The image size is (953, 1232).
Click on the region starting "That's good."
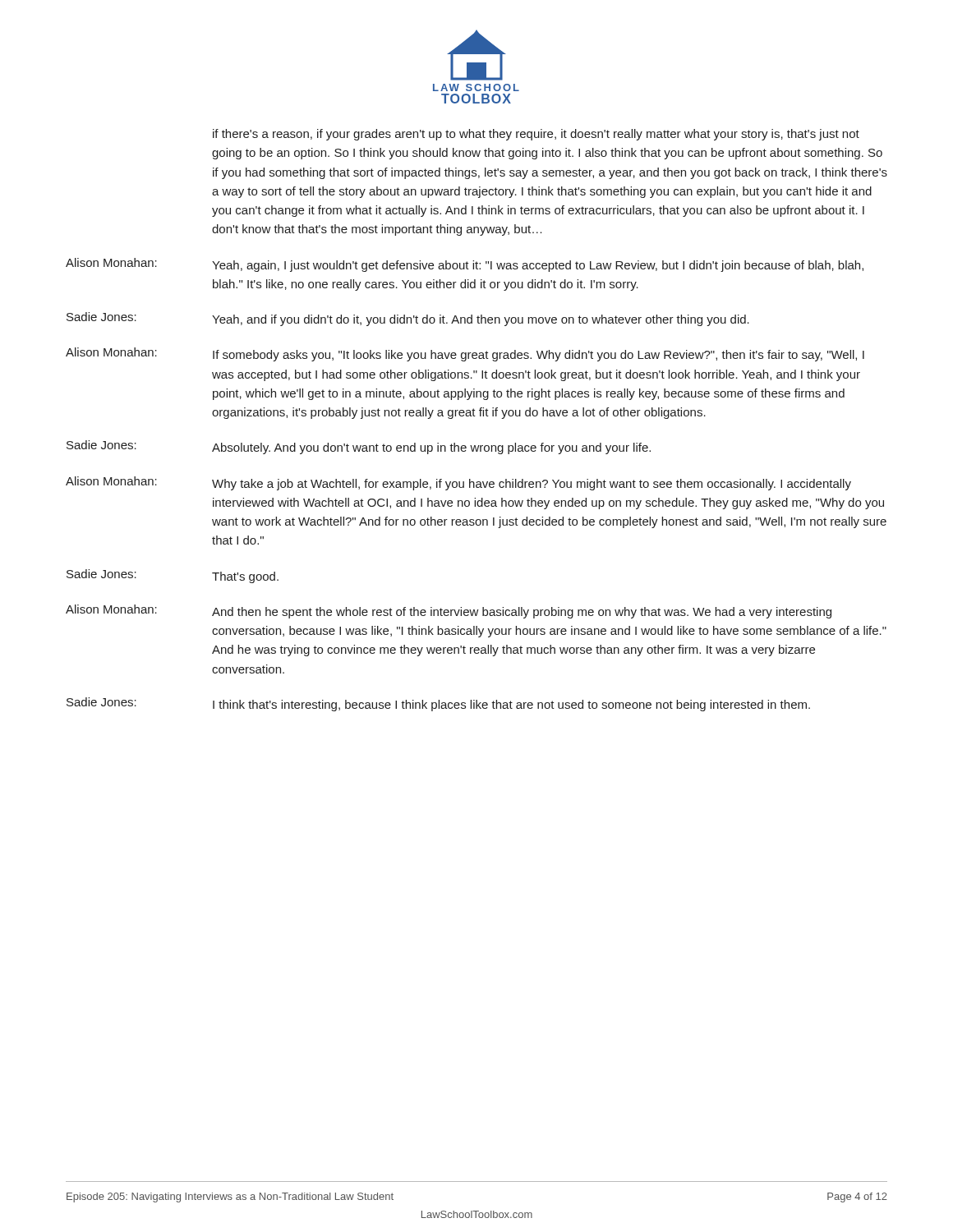246,576
